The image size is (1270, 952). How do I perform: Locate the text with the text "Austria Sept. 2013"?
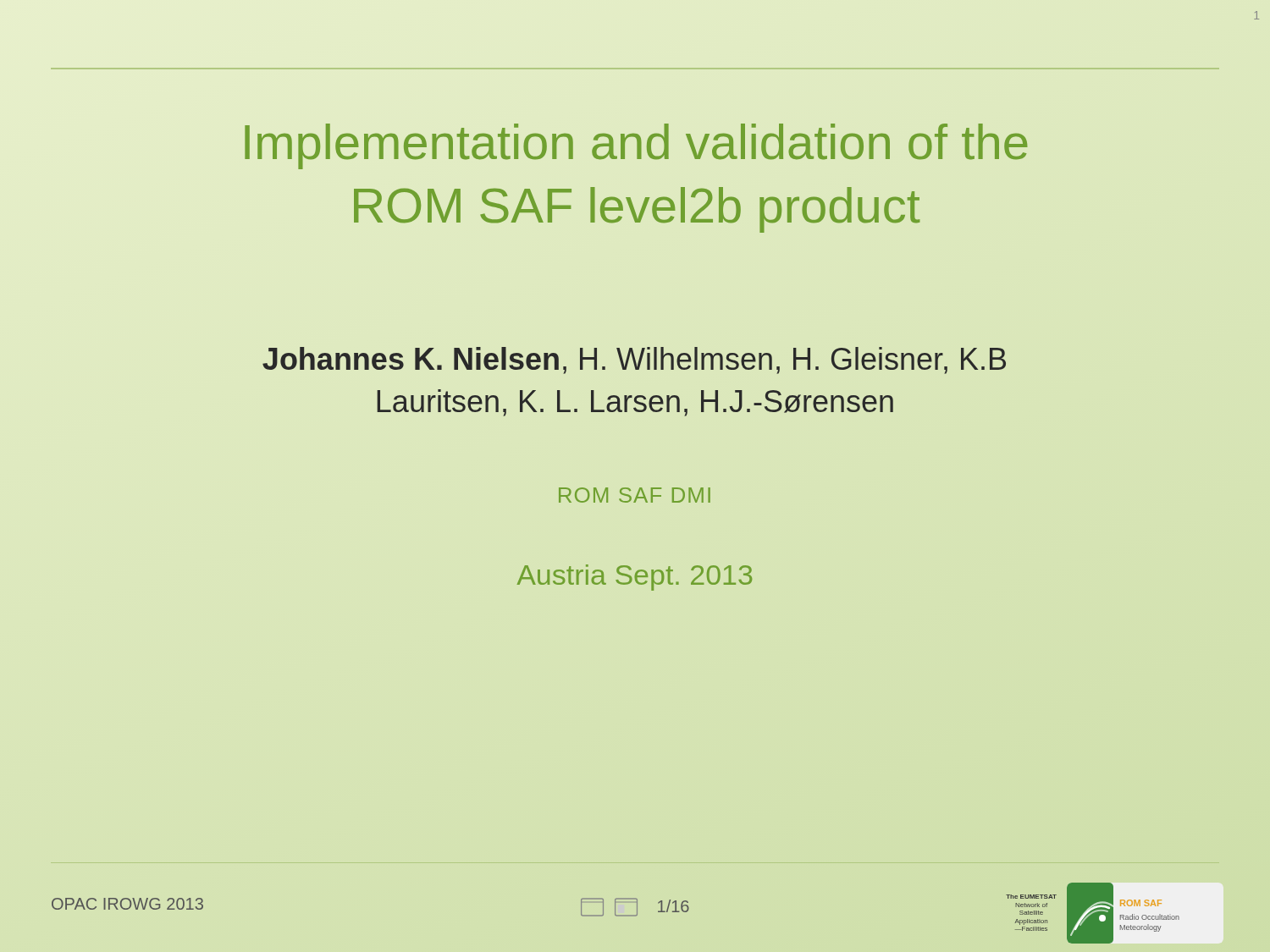point(635,575)
